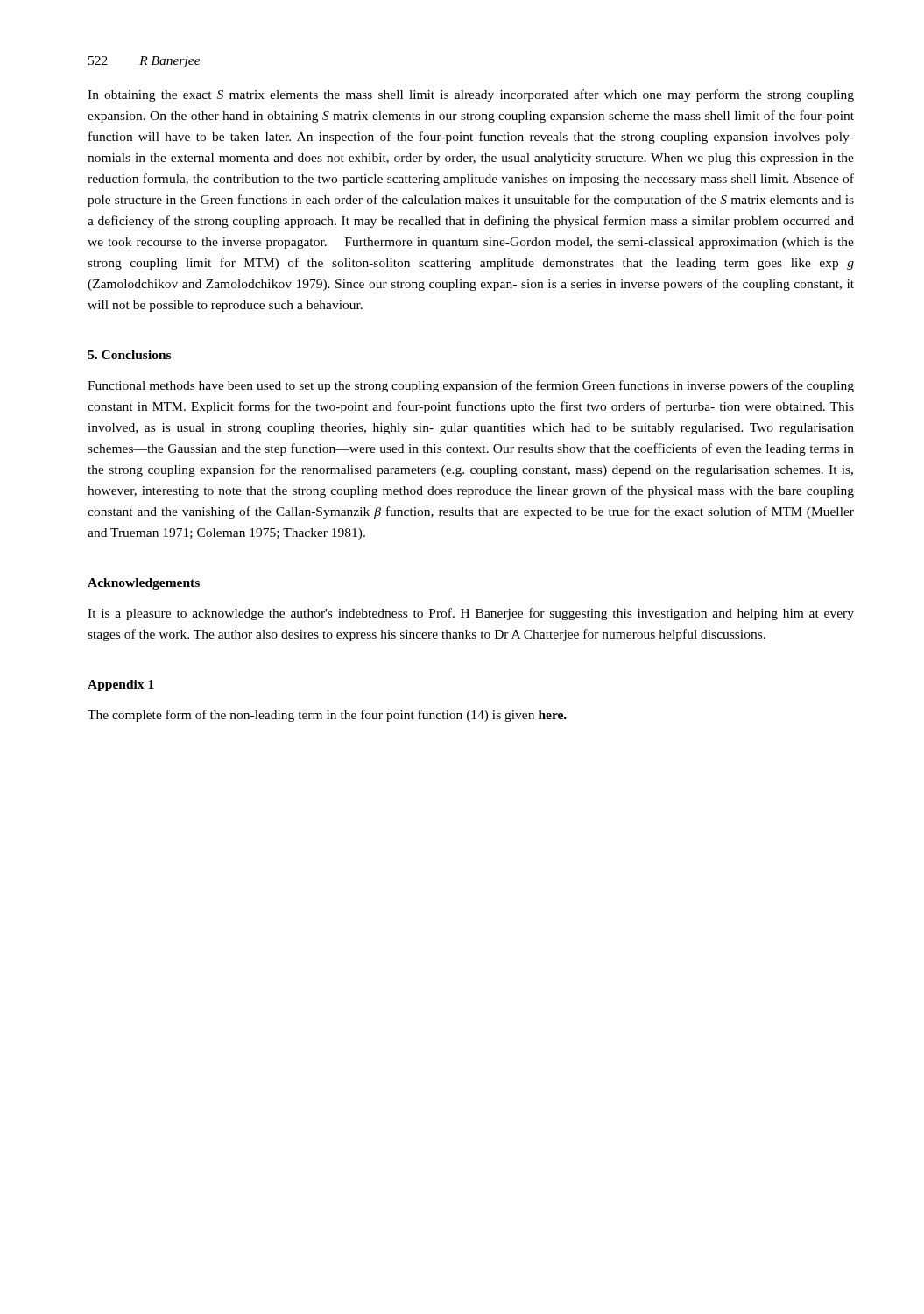Find the section header that reads "Appendix 1"
Image resolution: width=924 pixels, height=1314 pixels.
pyautogui.click(x=121, y=684)
